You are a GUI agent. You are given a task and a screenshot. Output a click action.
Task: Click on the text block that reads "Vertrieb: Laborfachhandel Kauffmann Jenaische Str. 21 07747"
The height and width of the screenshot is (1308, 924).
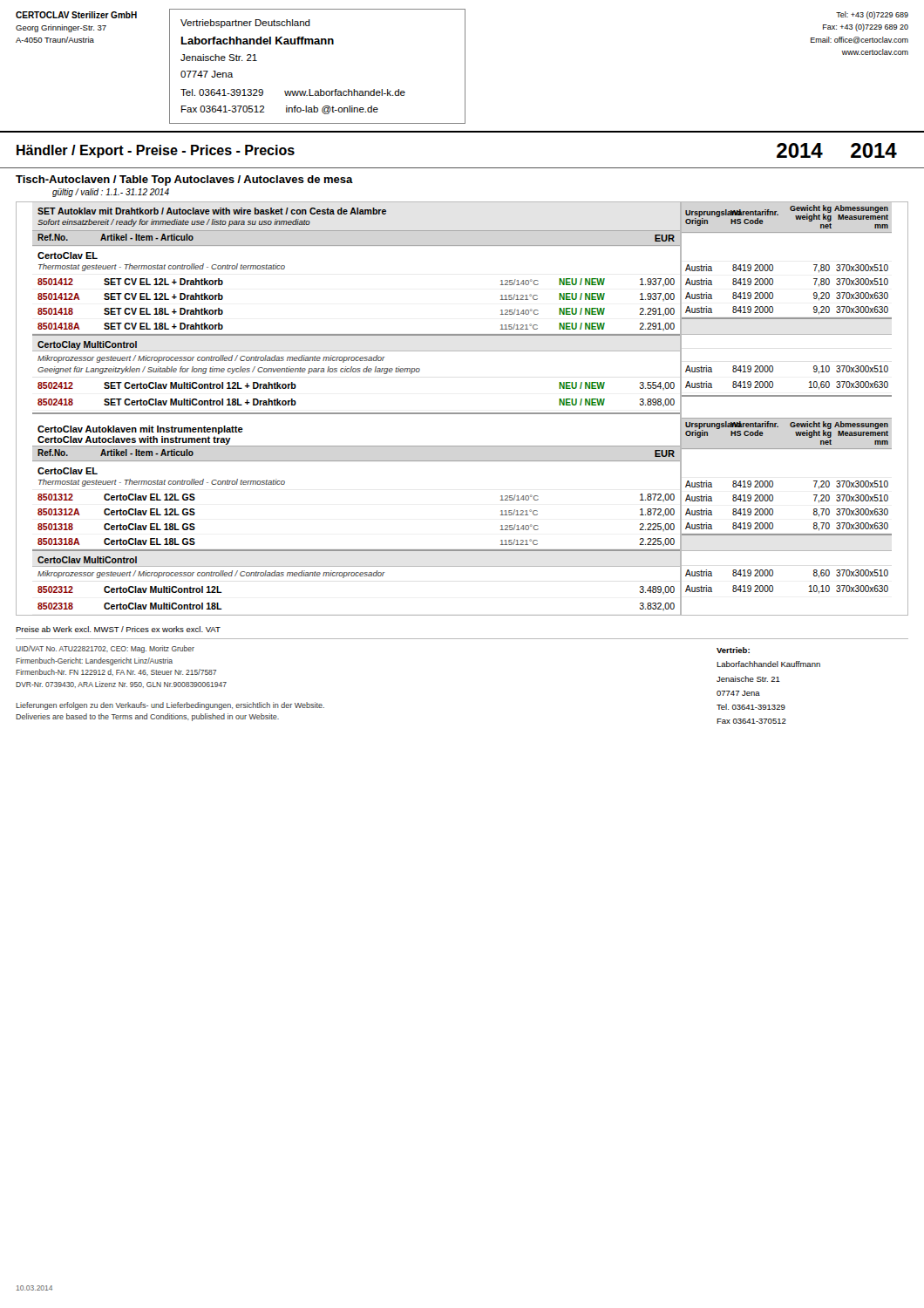click(733, 650)
